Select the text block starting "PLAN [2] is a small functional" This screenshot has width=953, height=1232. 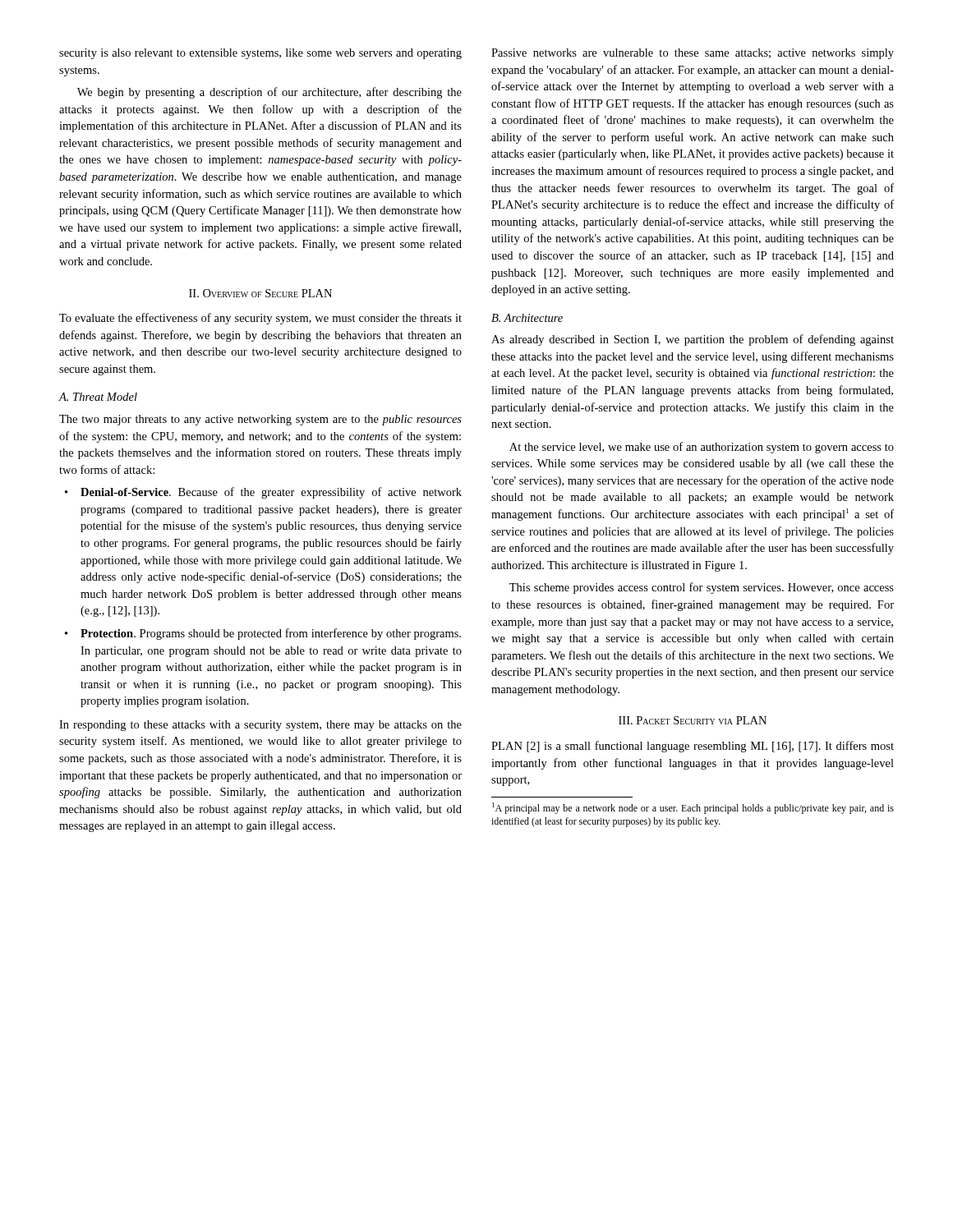tap(693, 763)
